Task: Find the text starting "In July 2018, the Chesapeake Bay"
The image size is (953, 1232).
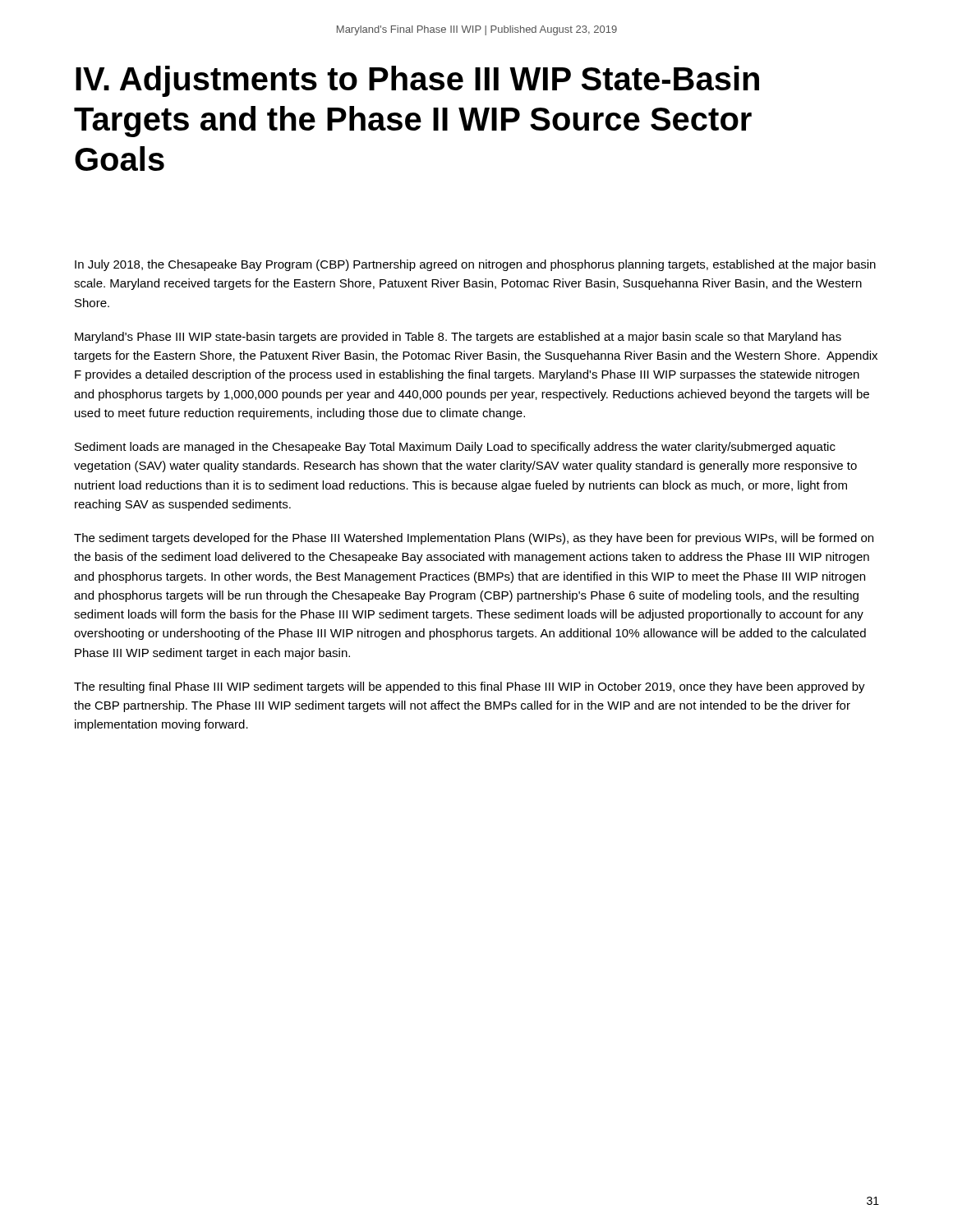Action: [x=476, y=283]
